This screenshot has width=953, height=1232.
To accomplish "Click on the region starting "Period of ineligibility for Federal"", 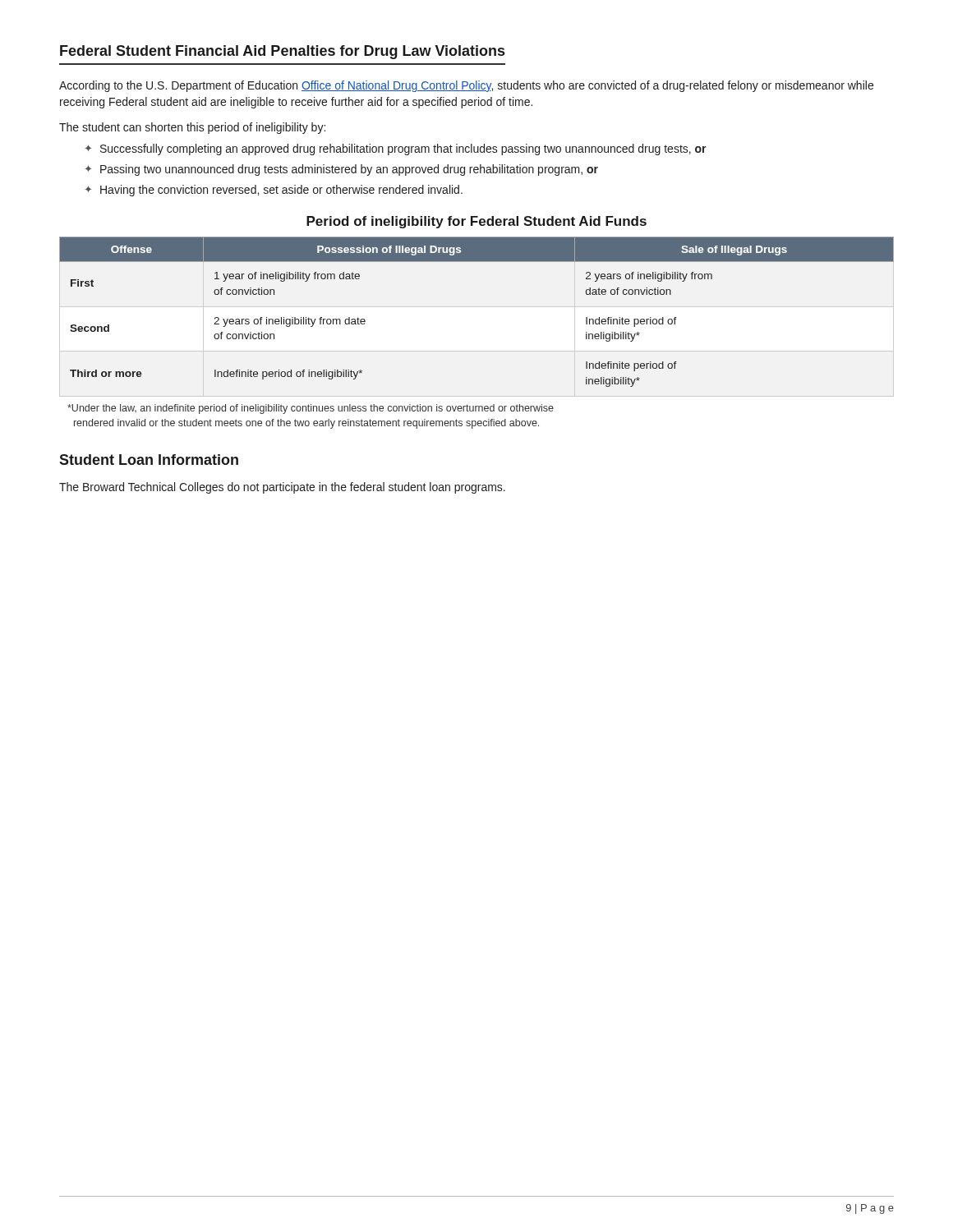I will pyautogui.click(x=476, y=221).
